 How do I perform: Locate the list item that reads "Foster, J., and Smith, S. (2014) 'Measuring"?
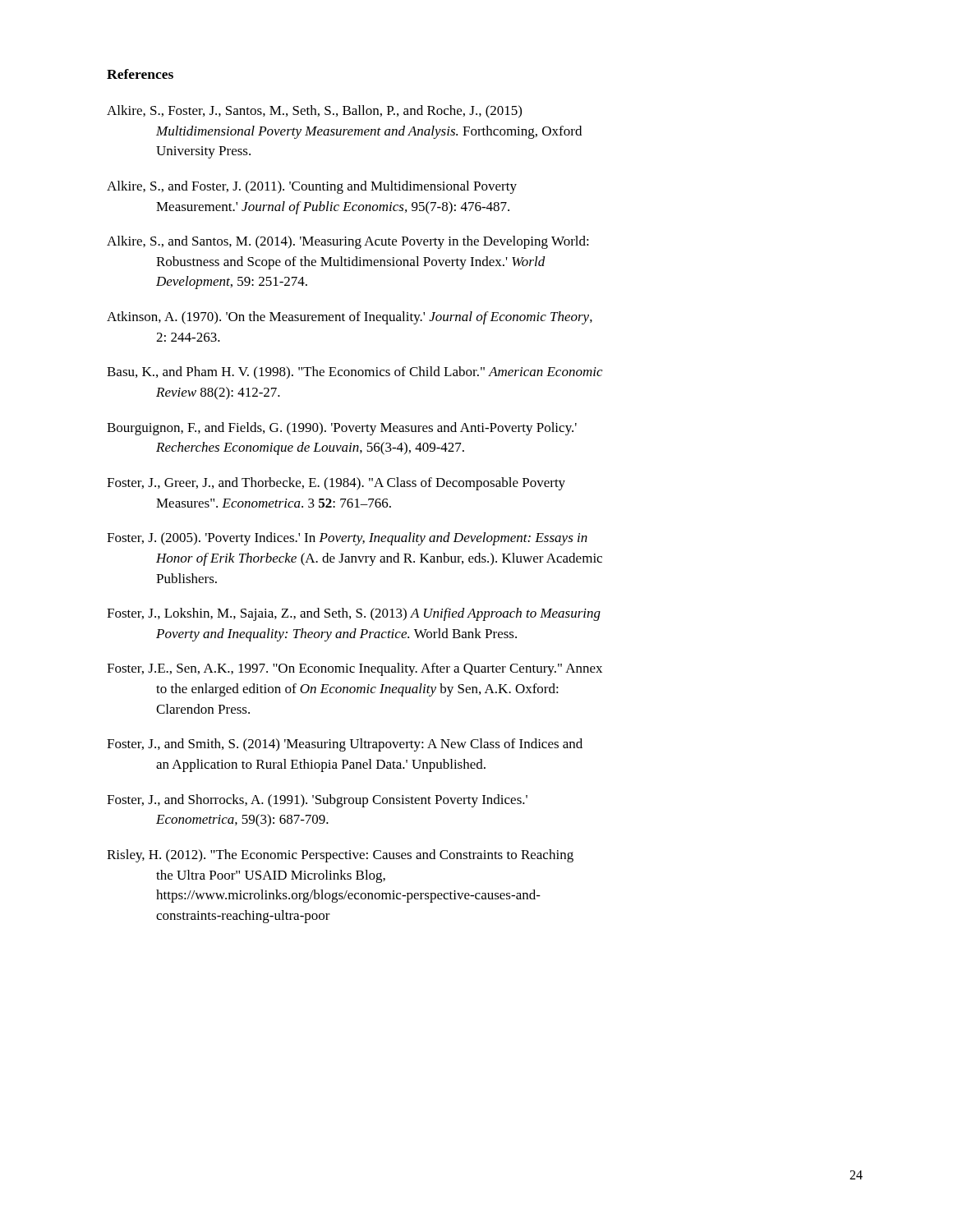click(345, 755)
